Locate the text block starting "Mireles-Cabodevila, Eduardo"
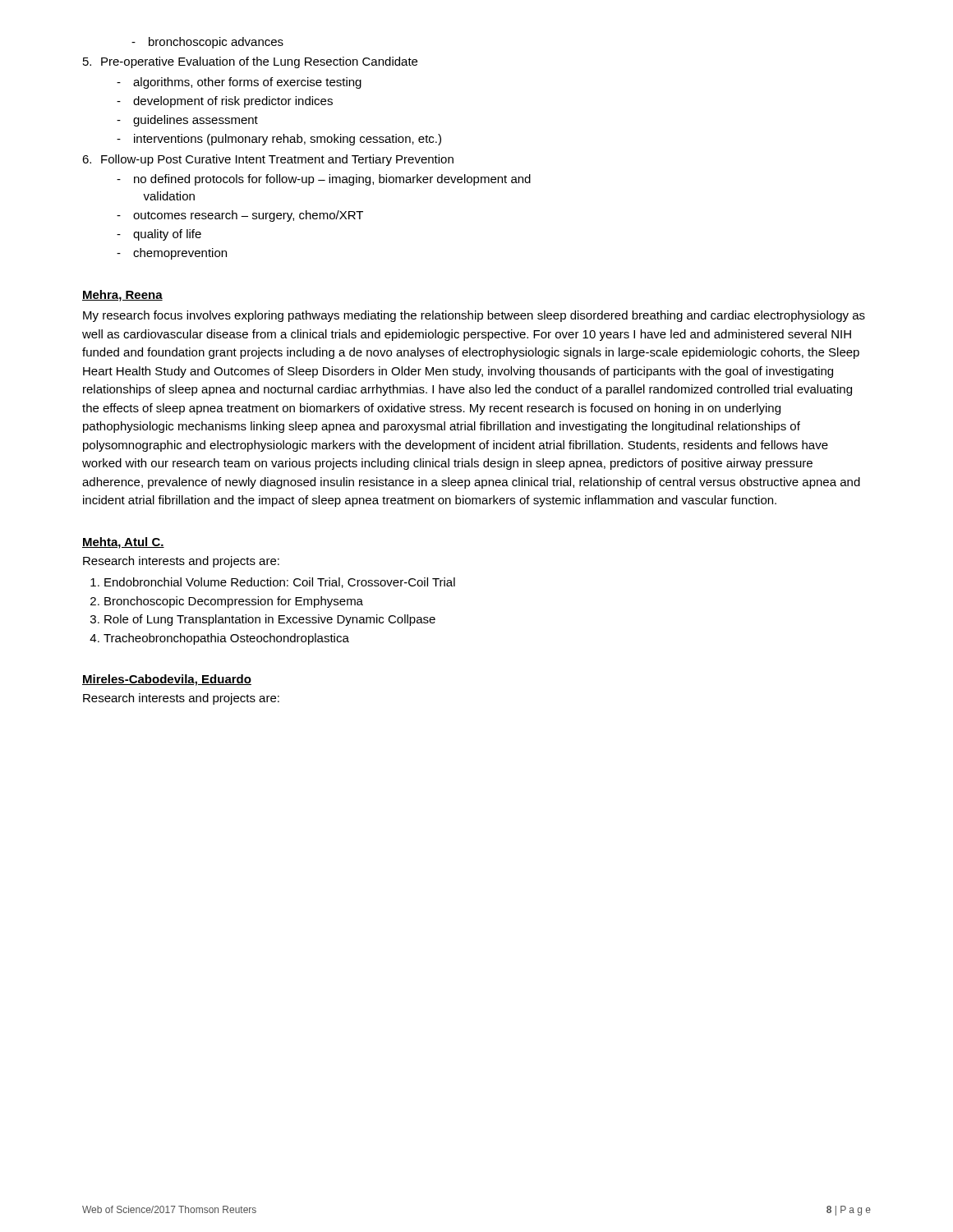The width and height of the screenshot is (953, 1232). (167, 679)
